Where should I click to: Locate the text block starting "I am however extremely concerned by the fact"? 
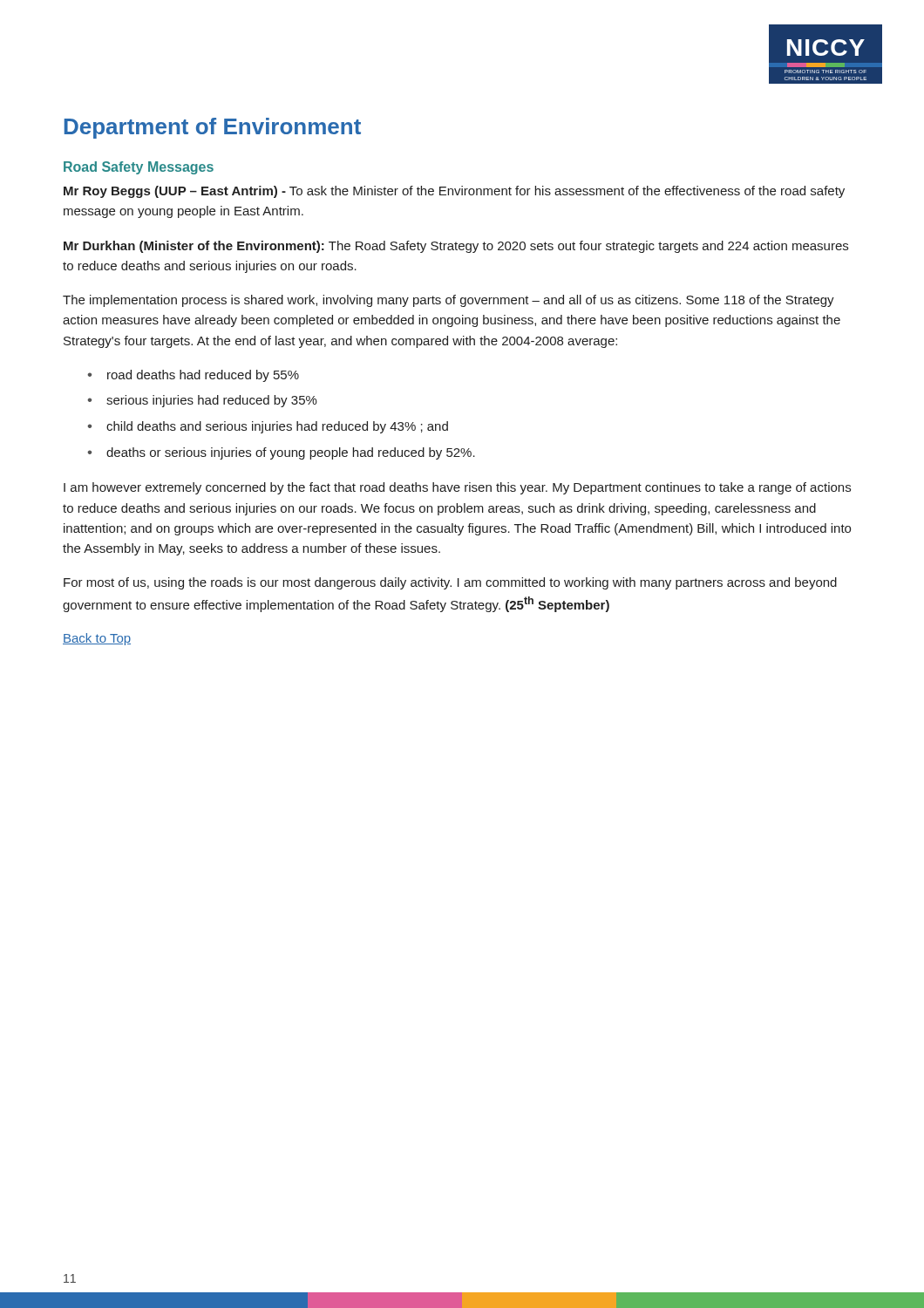tap(457, 518)
